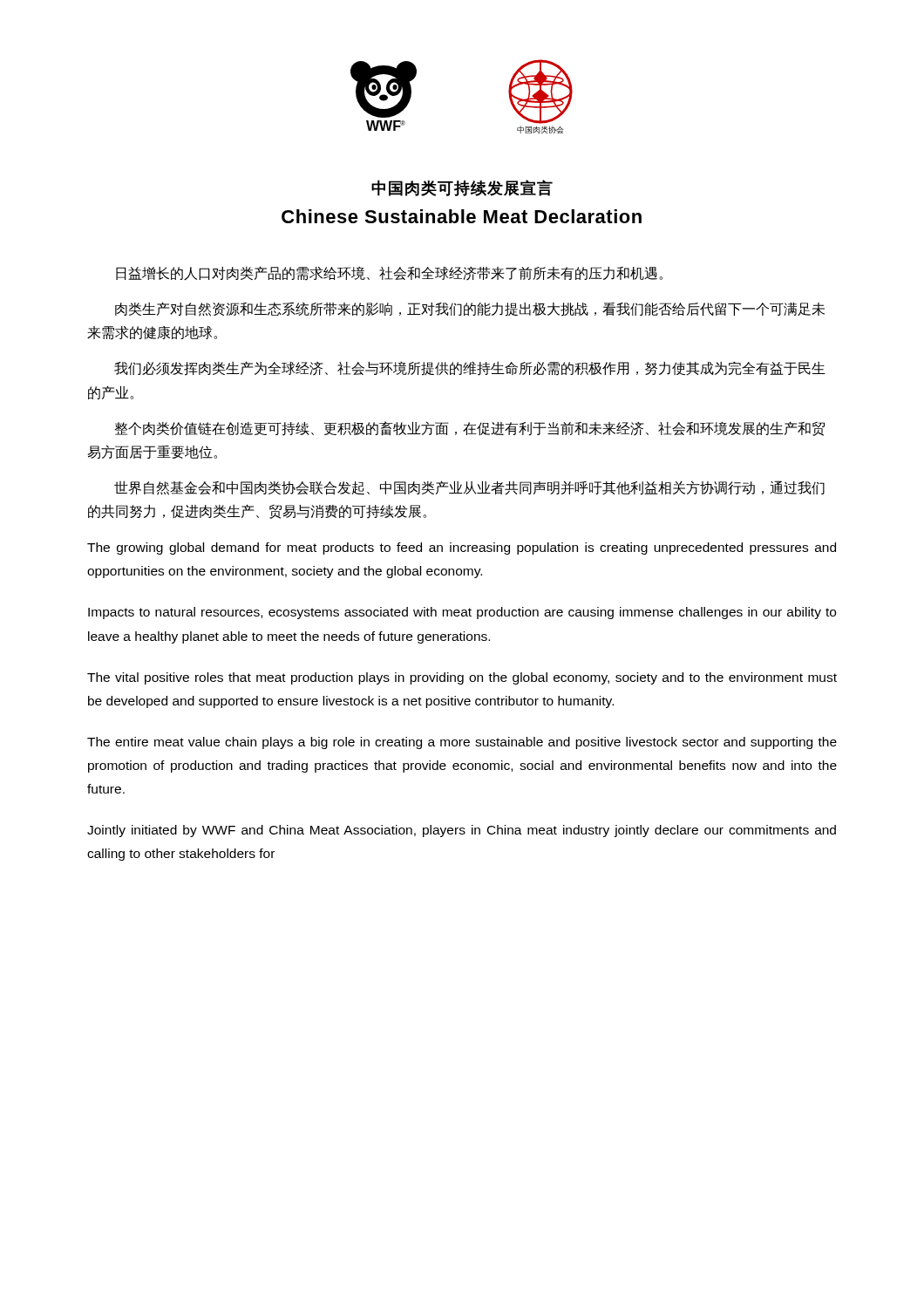This screenshot has width=924, height=1308.
Task: Click where it says "Chinese Sustainable Meat Declaration"
Action: (x=462, y=217)
